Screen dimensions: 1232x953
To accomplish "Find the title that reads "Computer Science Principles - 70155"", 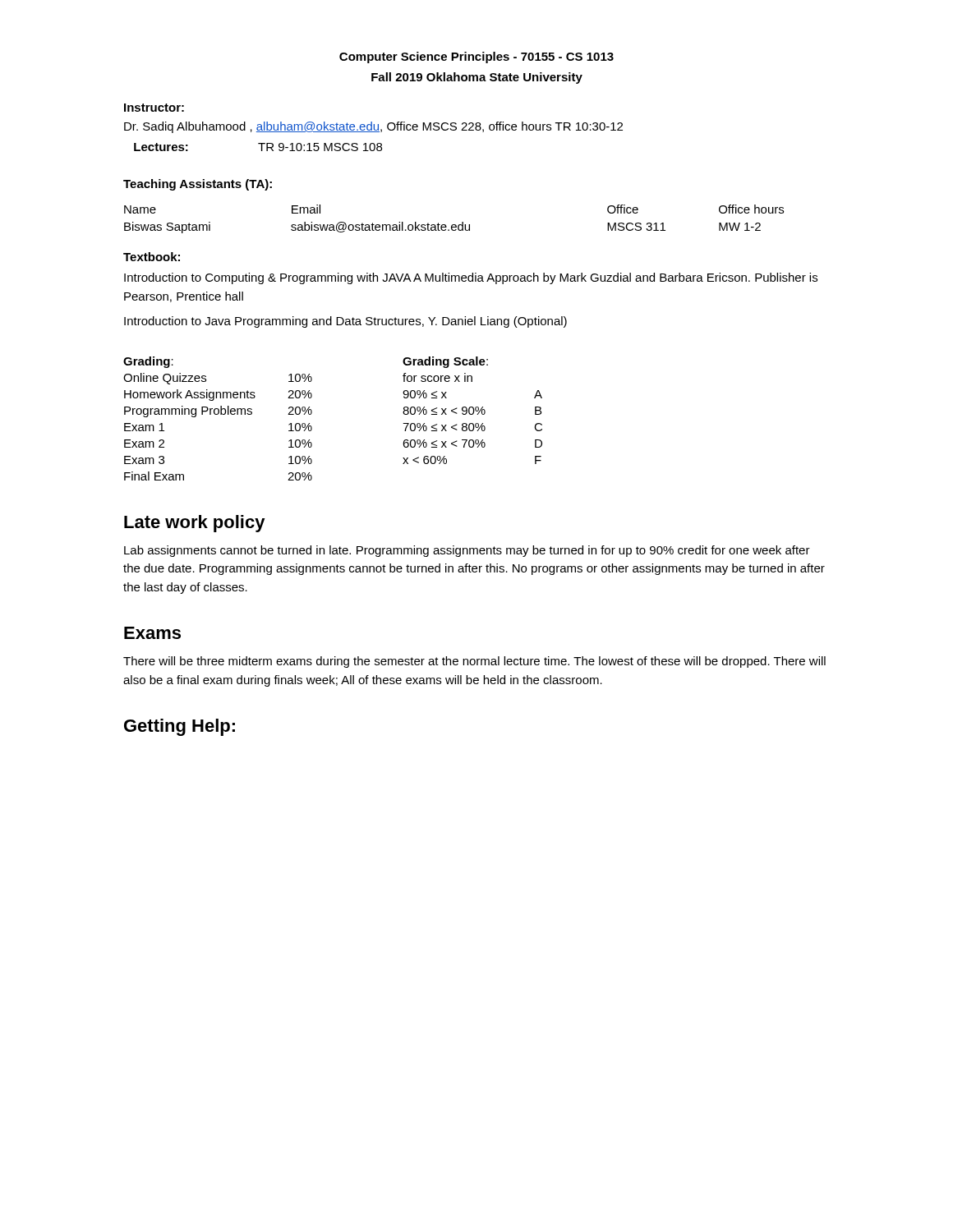I will (x=476, y=56).
